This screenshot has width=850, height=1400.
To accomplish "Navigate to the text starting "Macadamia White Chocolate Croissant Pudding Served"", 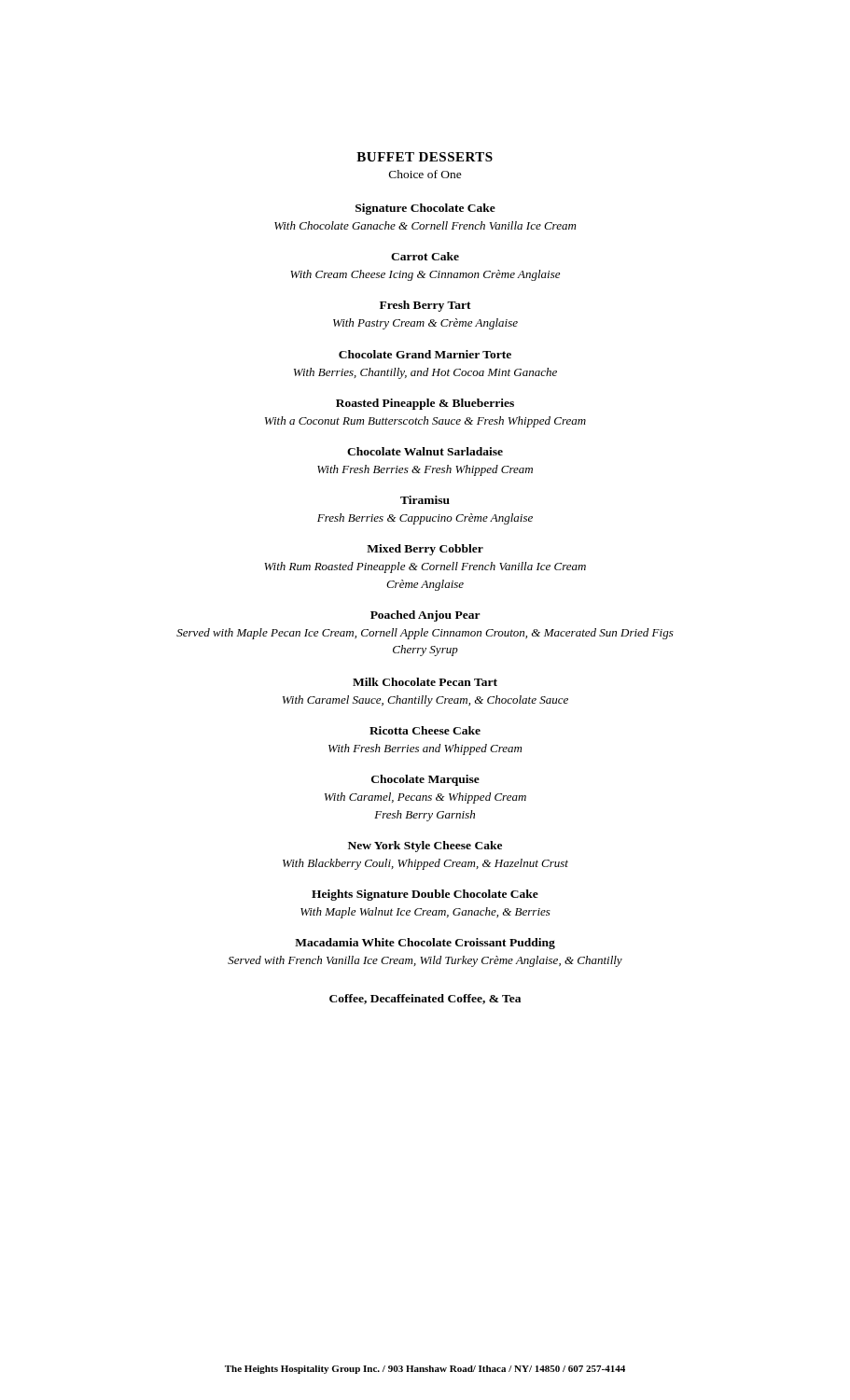I will point(425,952).
